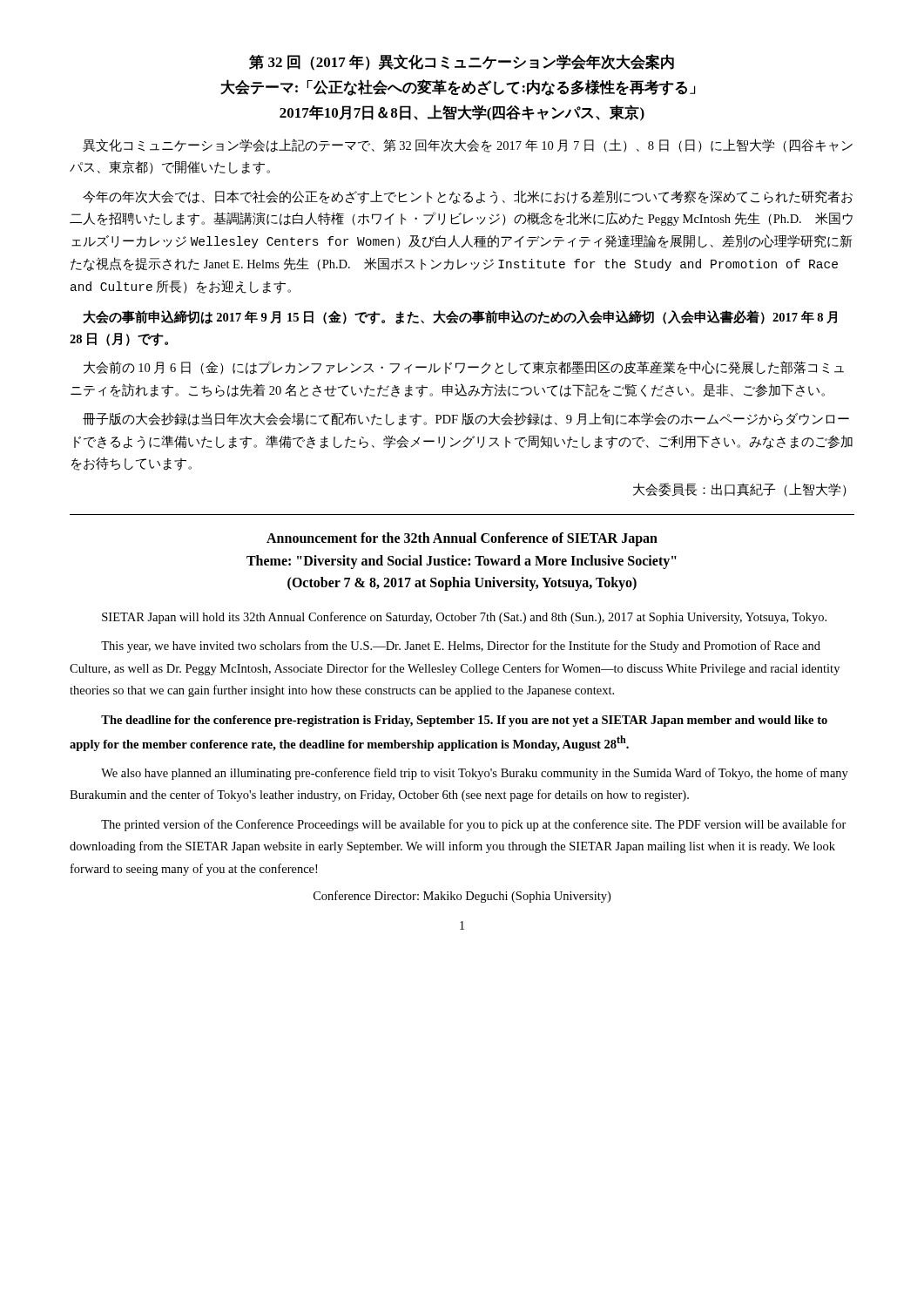Find the section header
Screen dimensions: 1307x924
[462, 561]
